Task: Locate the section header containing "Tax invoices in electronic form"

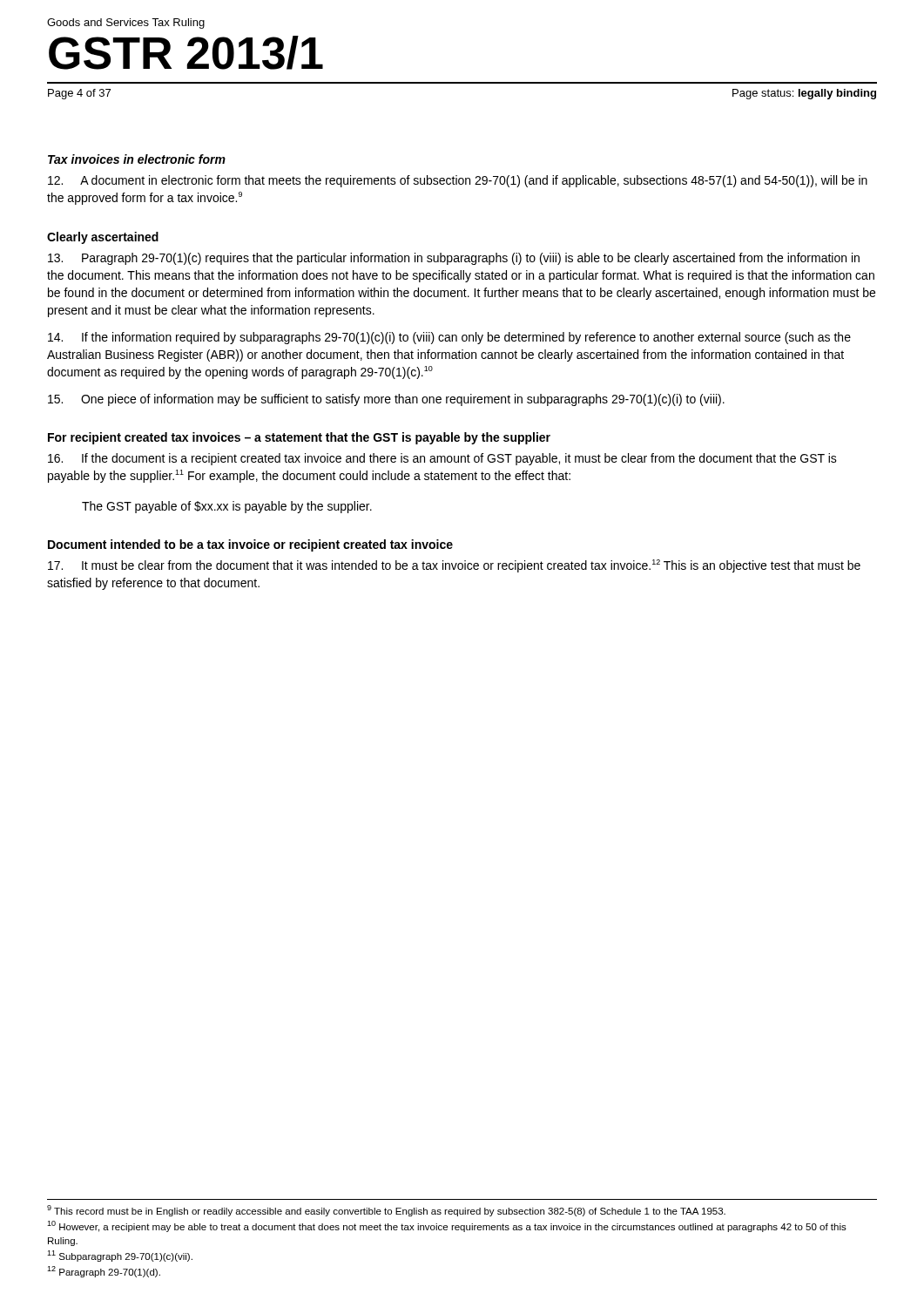Action: (x=137, y=159)
